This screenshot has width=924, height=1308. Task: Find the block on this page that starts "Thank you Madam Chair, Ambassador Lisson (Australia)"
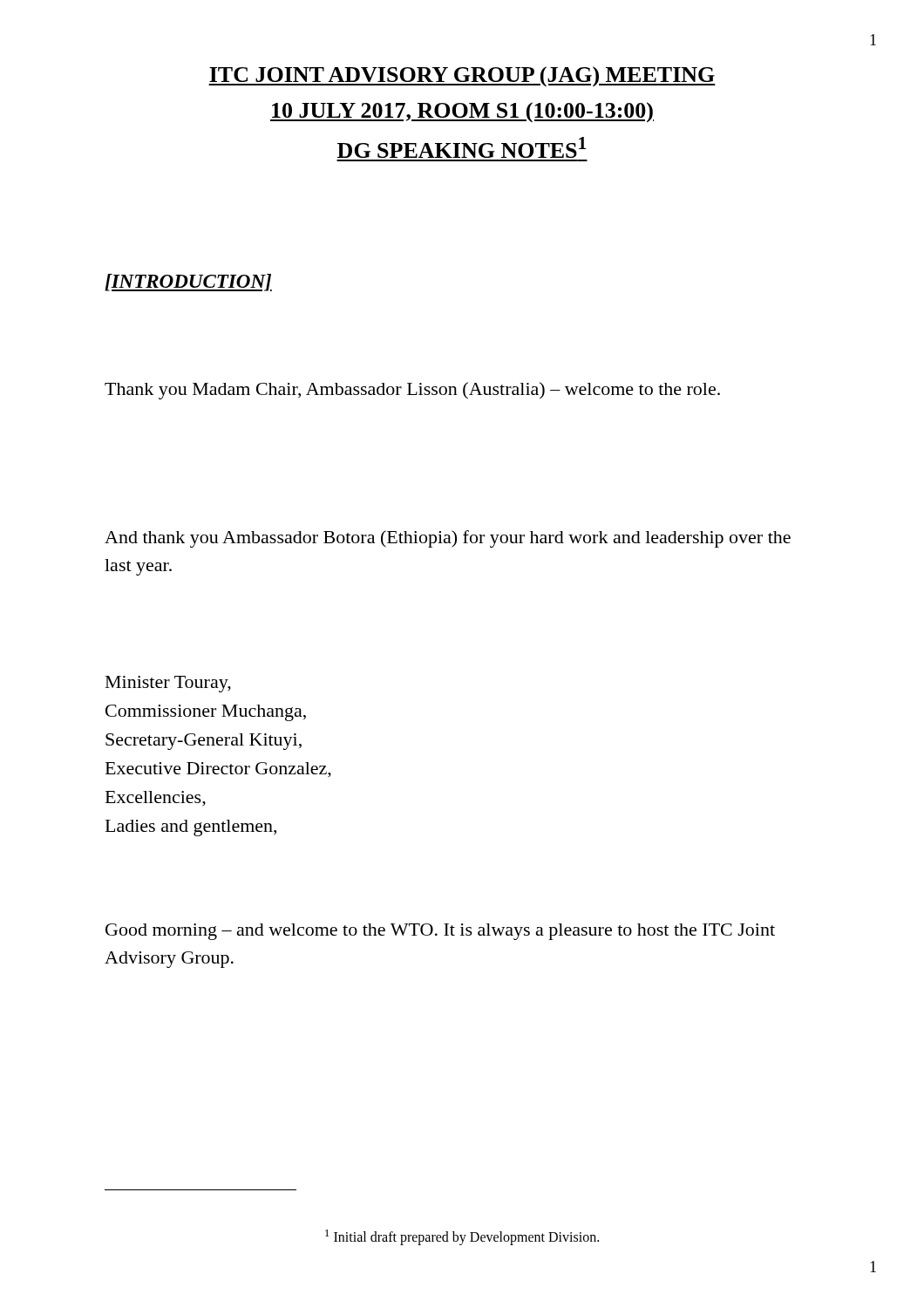coord(462,389)
